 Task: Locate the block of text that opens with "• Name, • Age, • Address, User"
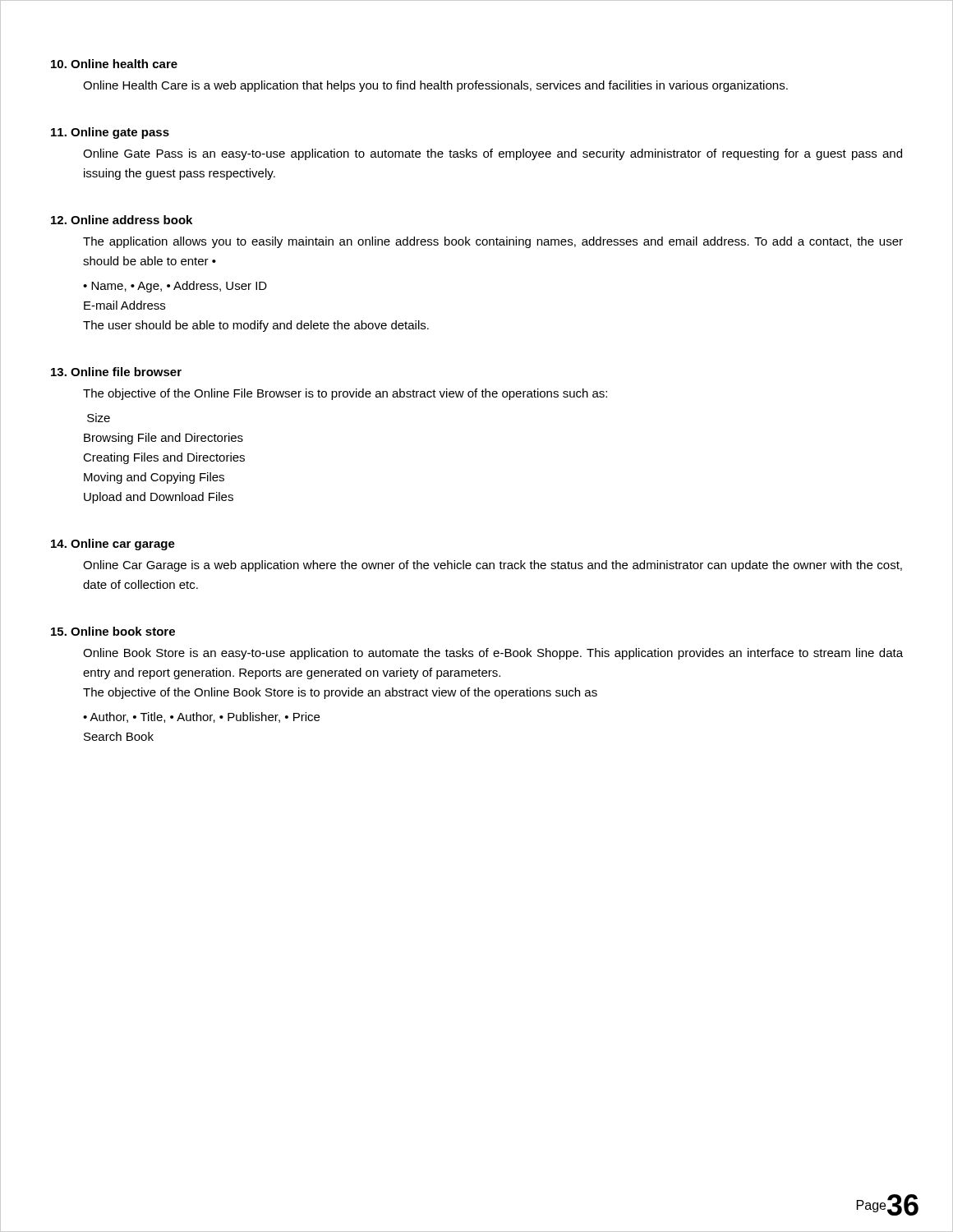coord(175,285)
